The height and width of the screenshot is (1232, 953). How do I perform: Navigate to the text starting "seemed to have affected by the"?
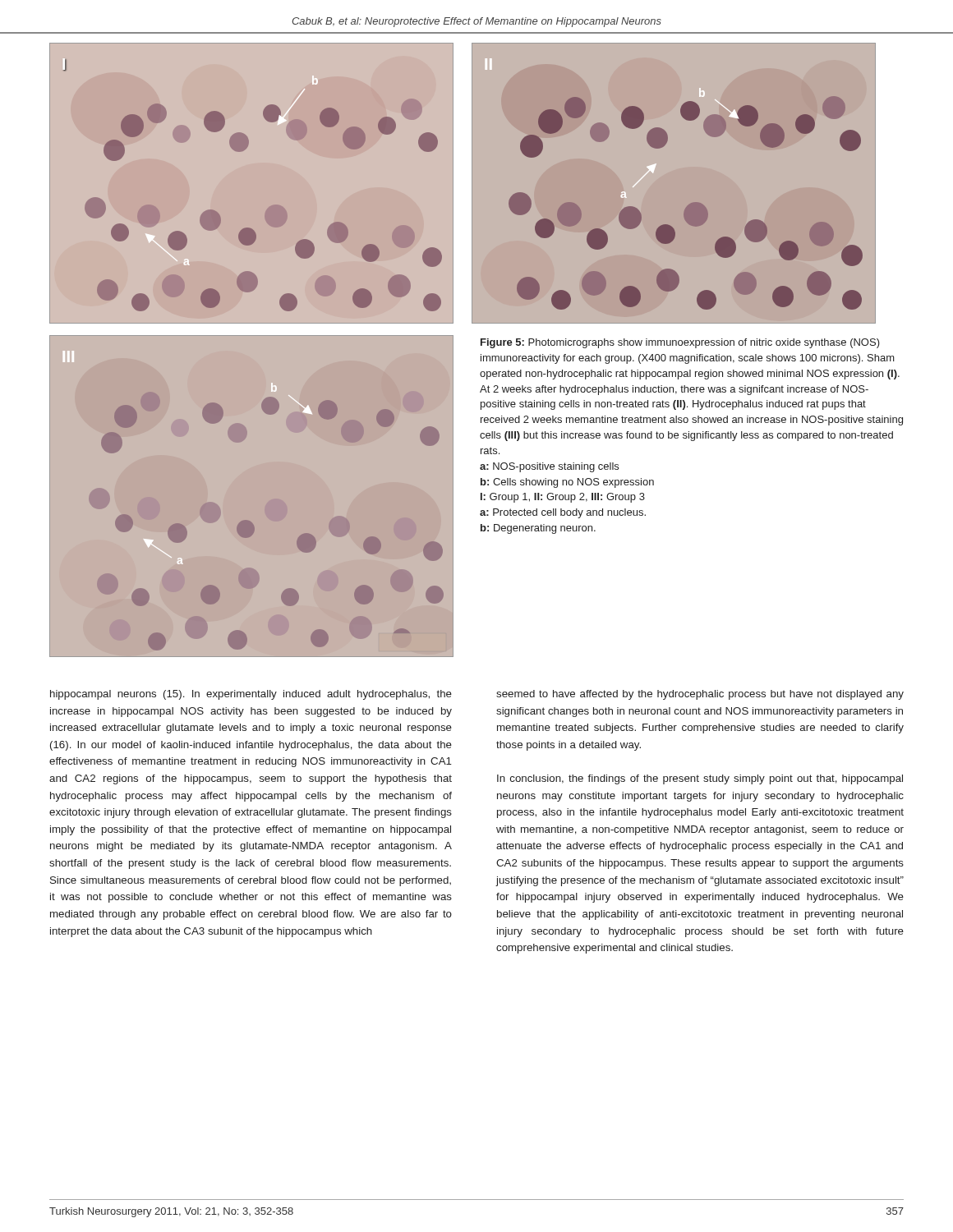(700, 821)
